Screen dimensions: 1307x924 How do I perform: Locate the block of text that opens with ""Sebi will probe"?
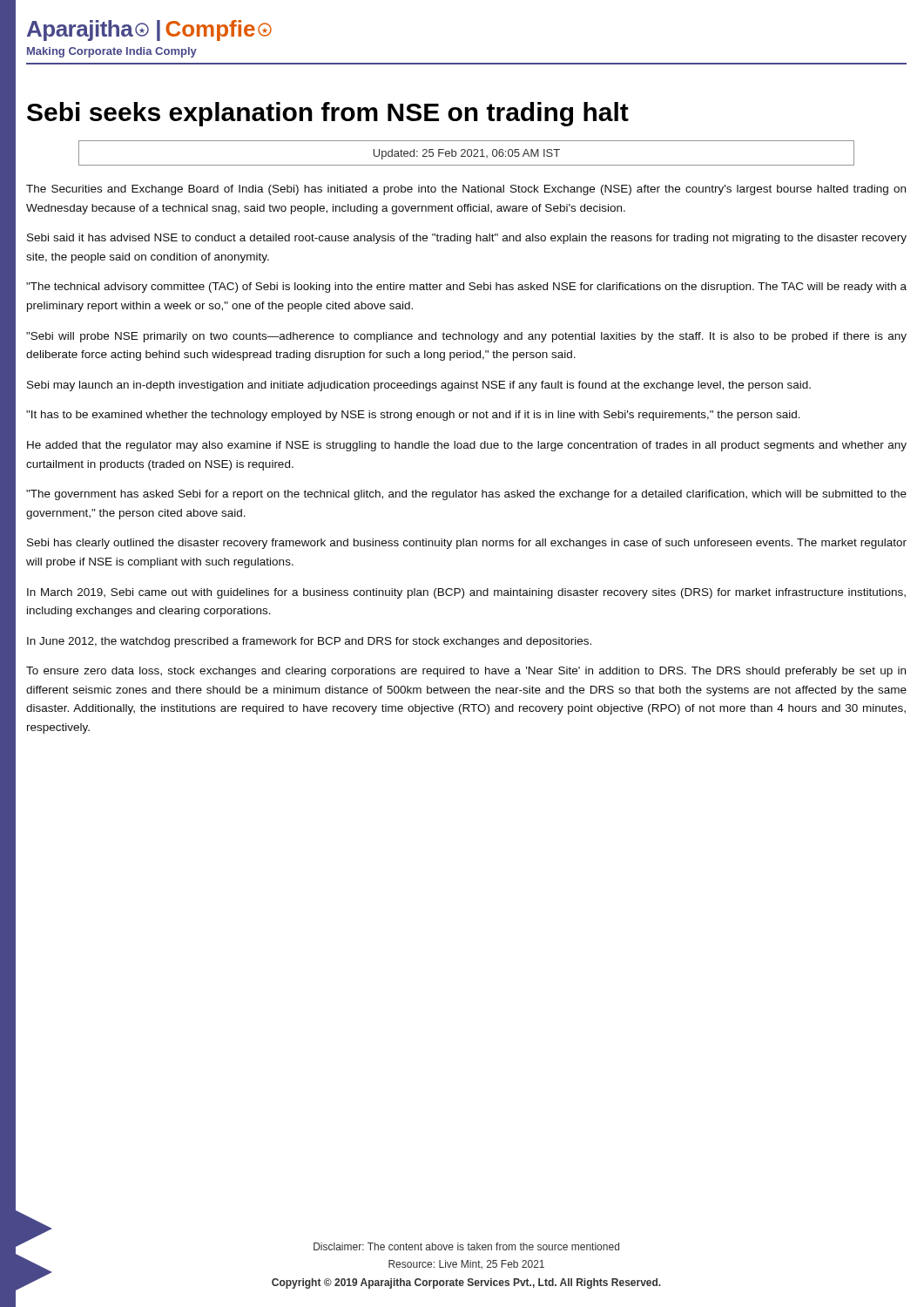(466, 345)
